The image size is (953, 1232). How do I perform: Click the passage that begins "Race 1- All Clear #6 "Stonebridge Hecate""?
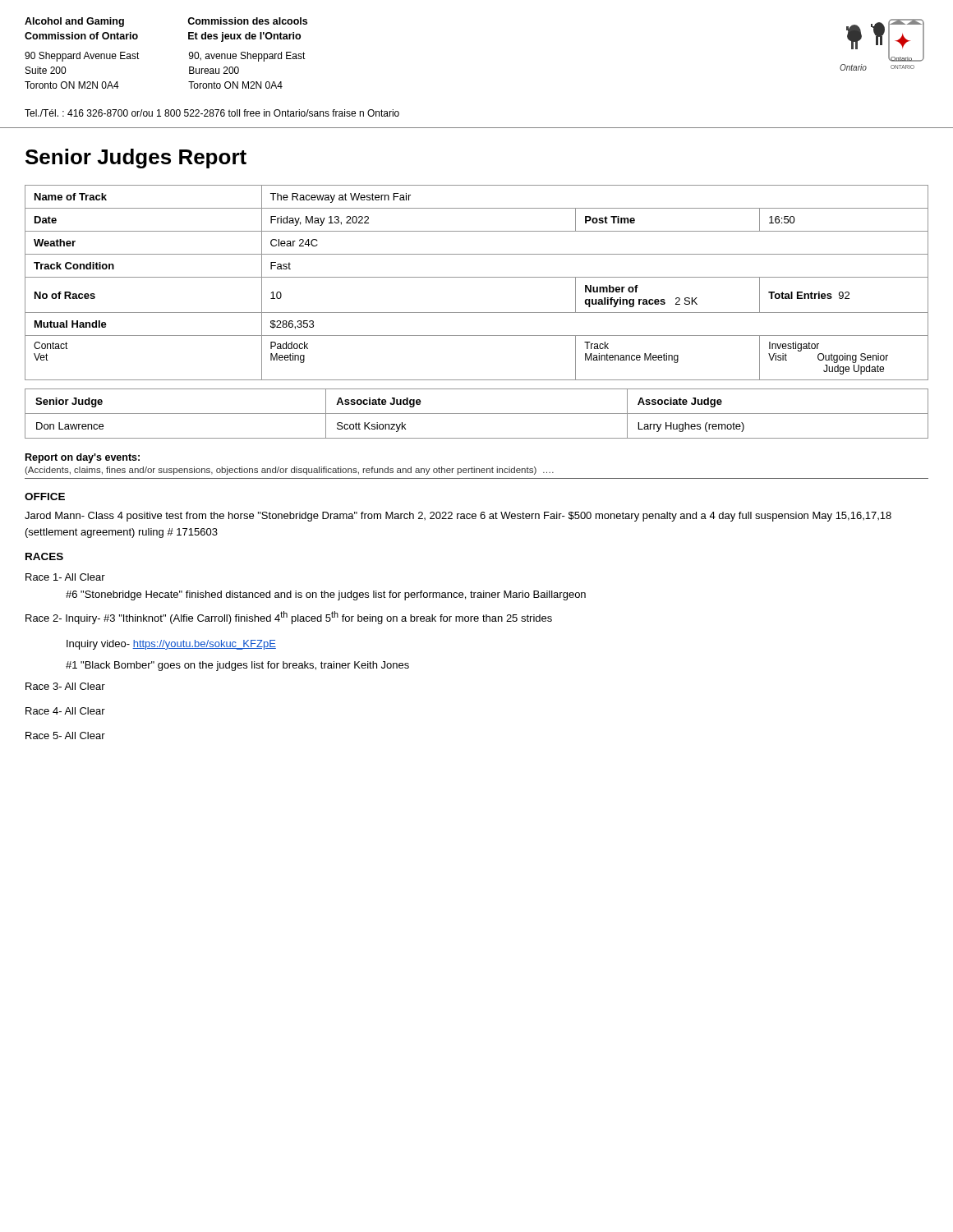pyautogui.click(x=476, y=587)
